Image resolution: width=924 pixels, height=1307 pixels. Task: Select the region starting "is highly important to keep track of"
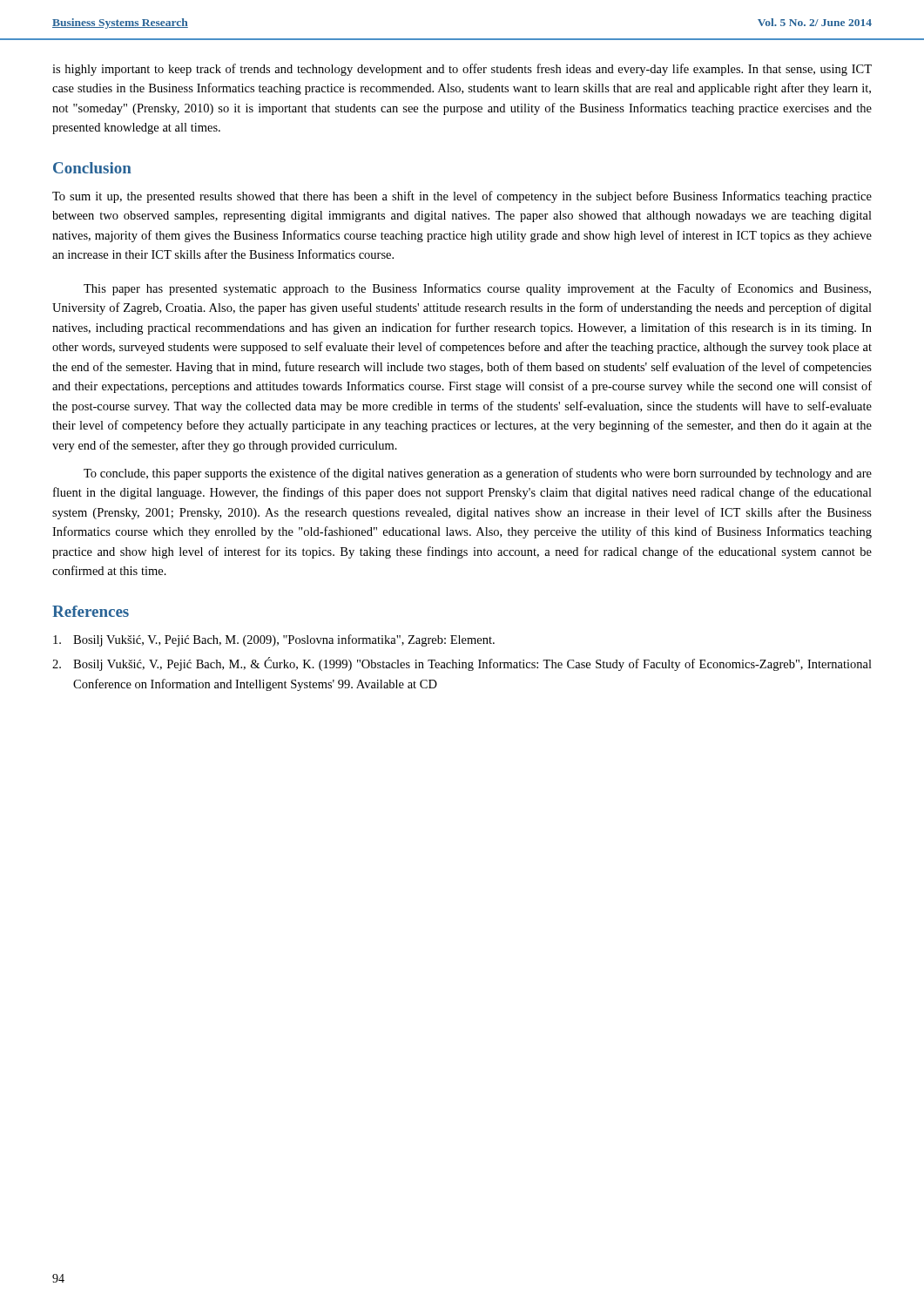[x=462, y=98]
